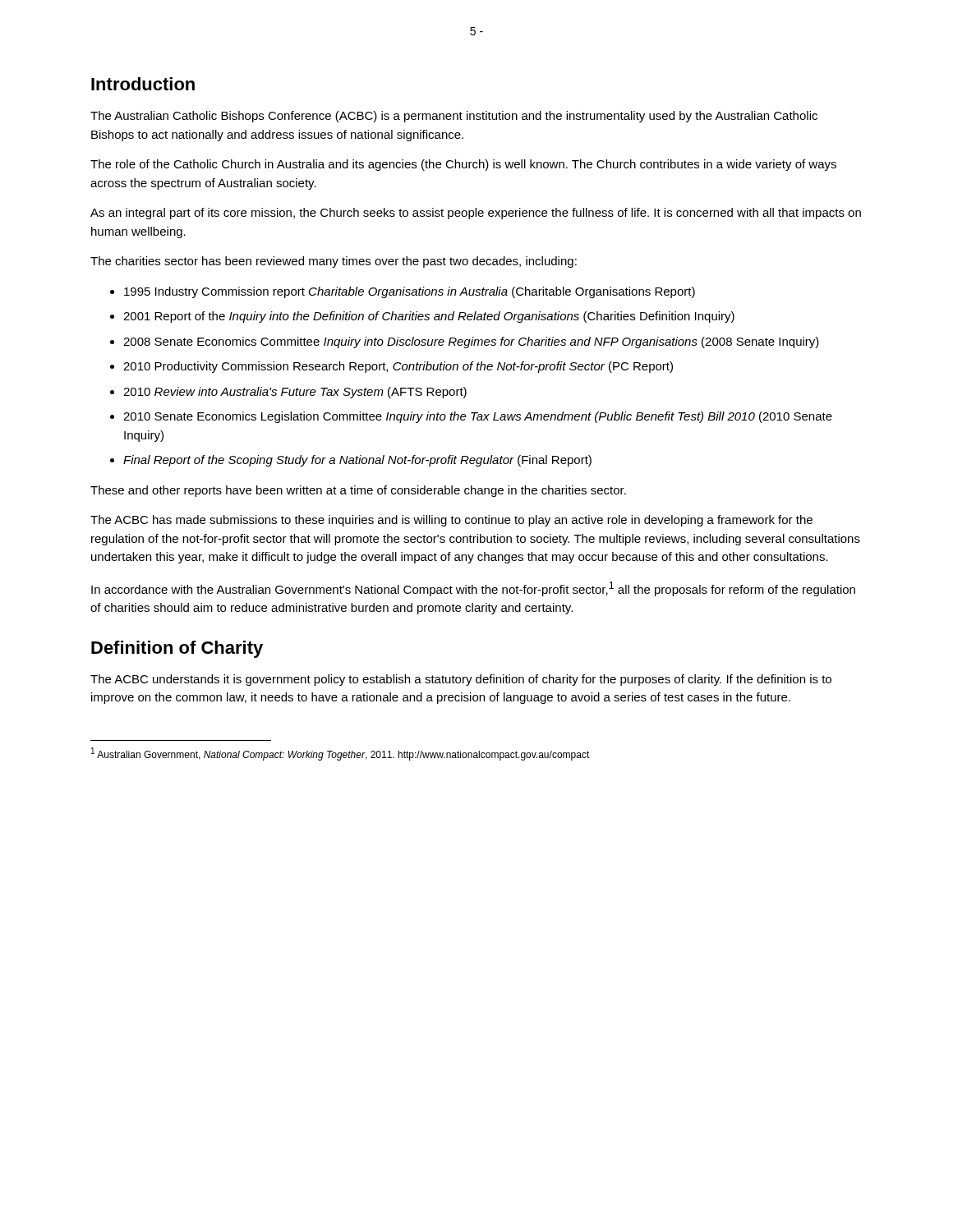953x1232 pixels.
Task: Find the passage starting "Final Report of the Scoping Study for"
Action: click(358, 460)
